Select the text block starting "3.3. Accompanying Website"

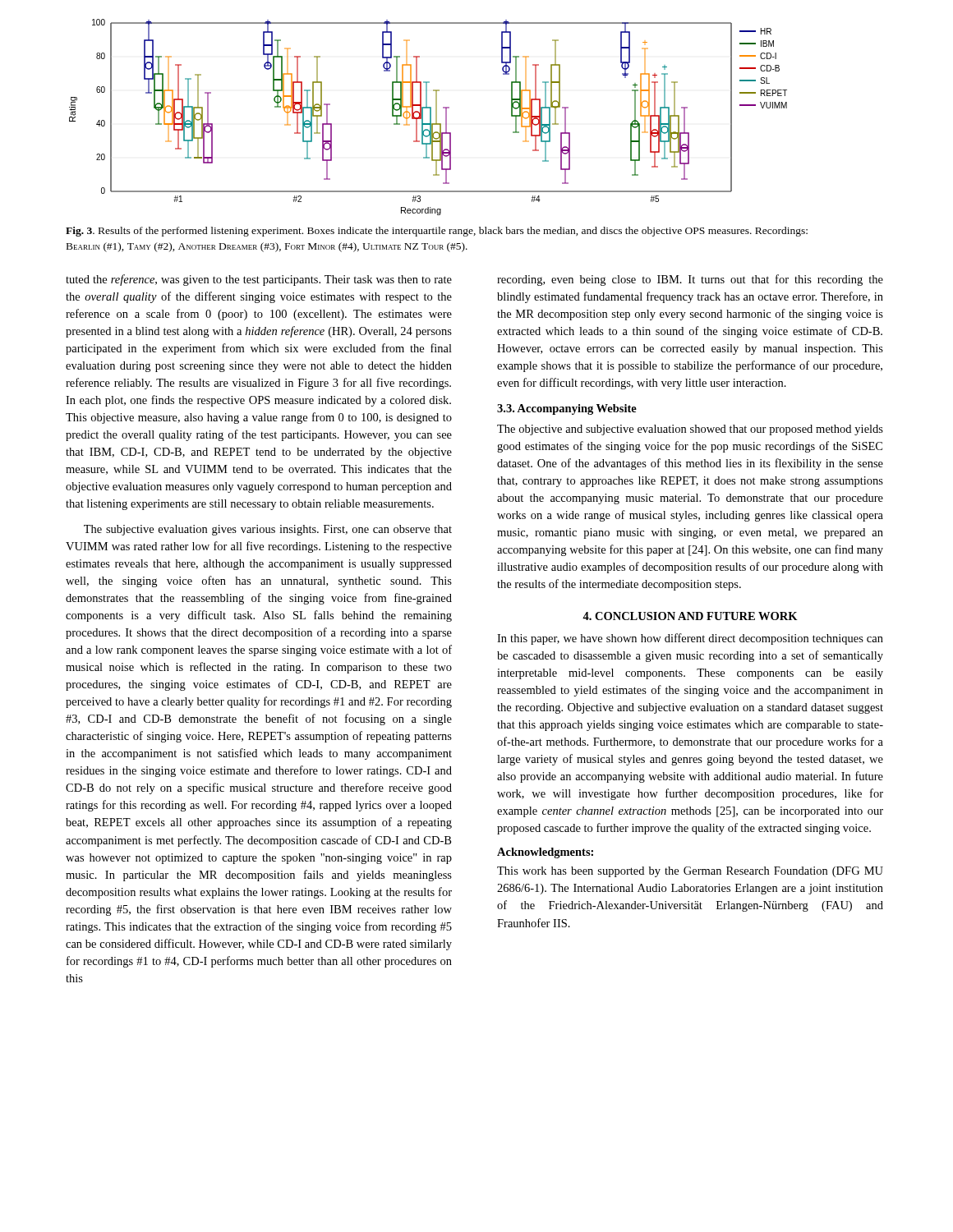[567, 408]
